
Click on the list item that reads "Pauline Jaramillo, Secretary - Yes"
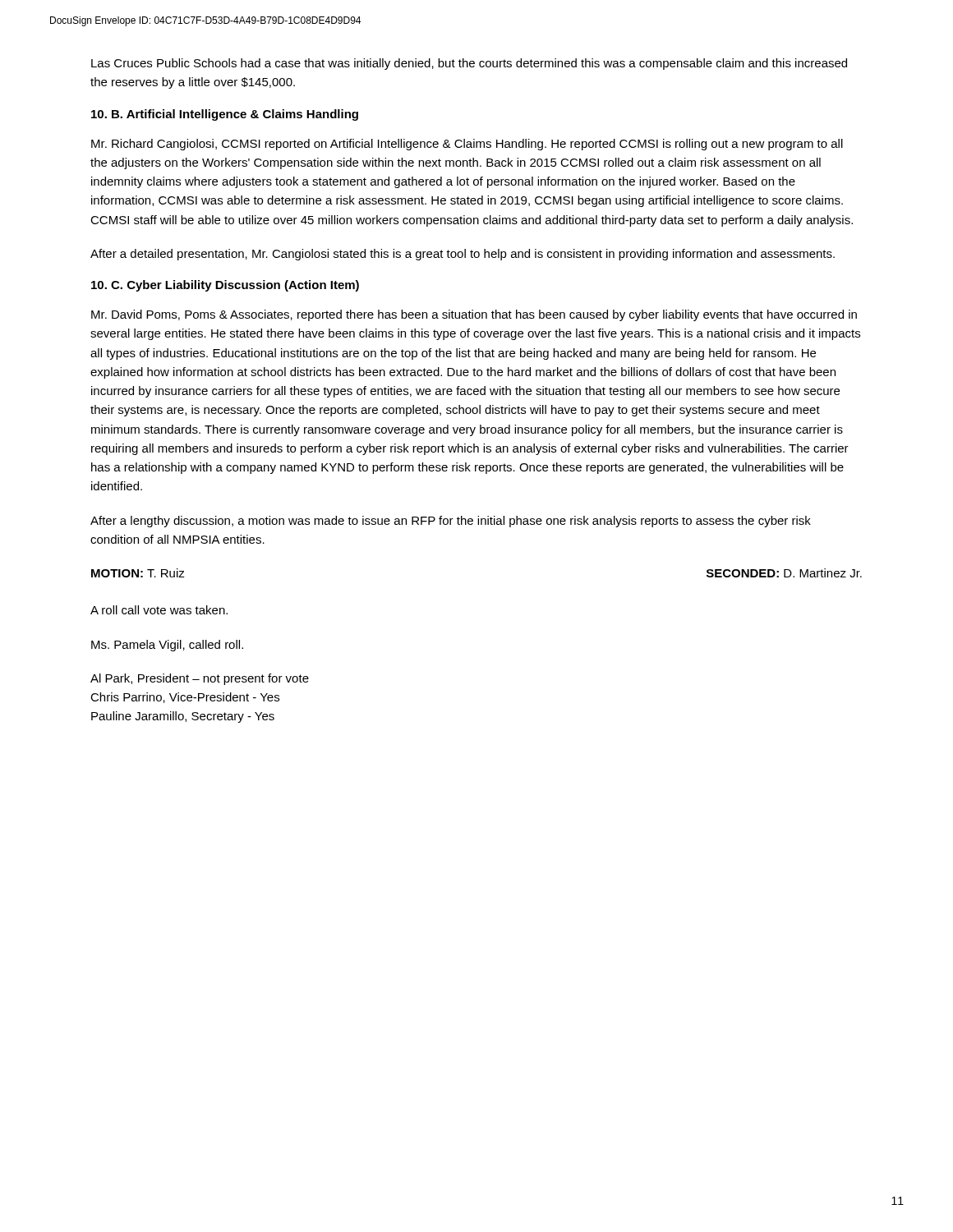(182, 716)
